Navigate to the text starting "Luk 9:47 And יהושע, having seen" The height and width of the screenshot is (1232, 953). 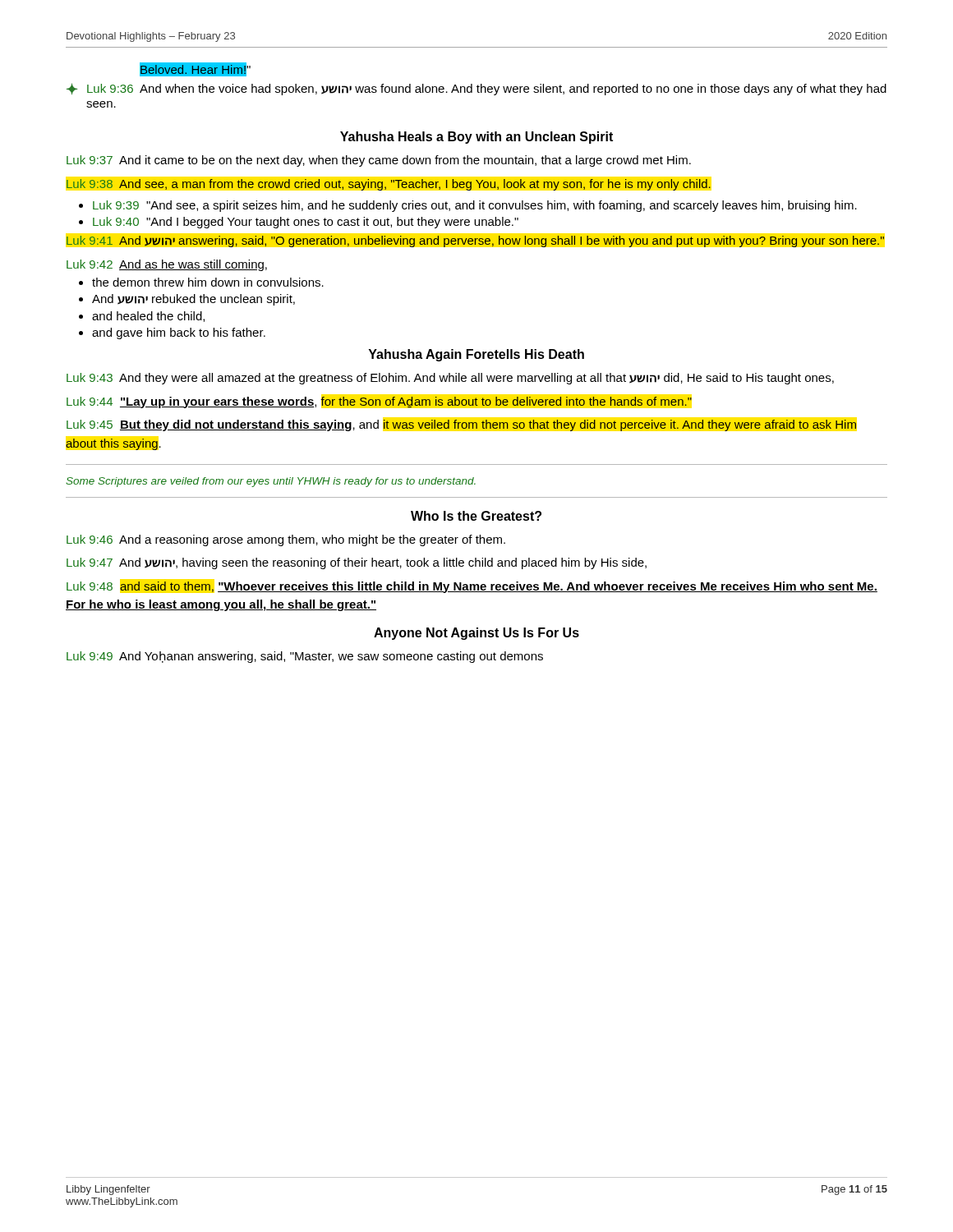(x=357, y=562)
